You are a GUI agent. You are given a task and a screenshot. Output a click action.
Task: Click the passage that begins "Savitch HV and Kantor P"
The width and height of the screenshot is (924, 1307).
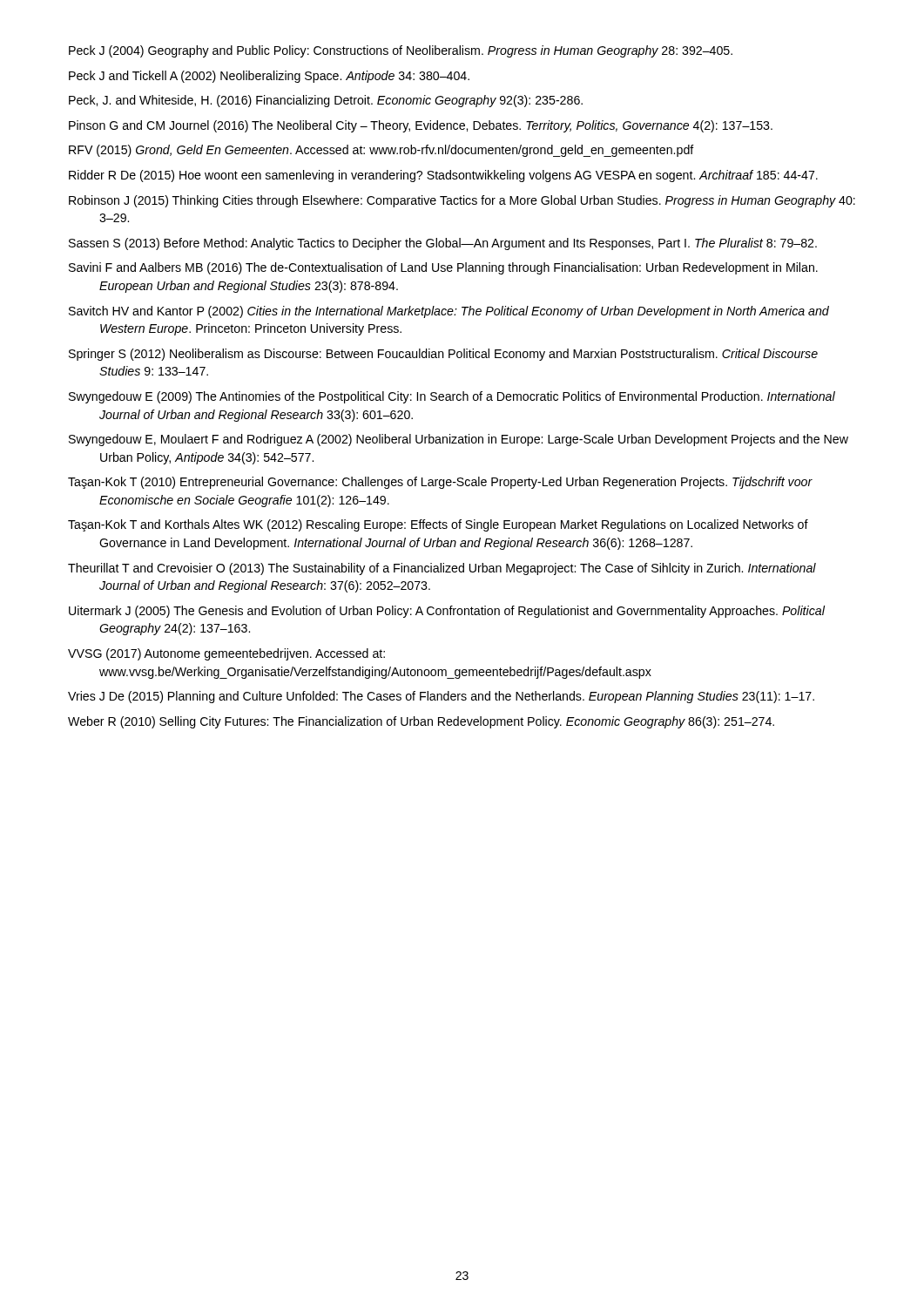pyautogui.click(x=448, y=320)
